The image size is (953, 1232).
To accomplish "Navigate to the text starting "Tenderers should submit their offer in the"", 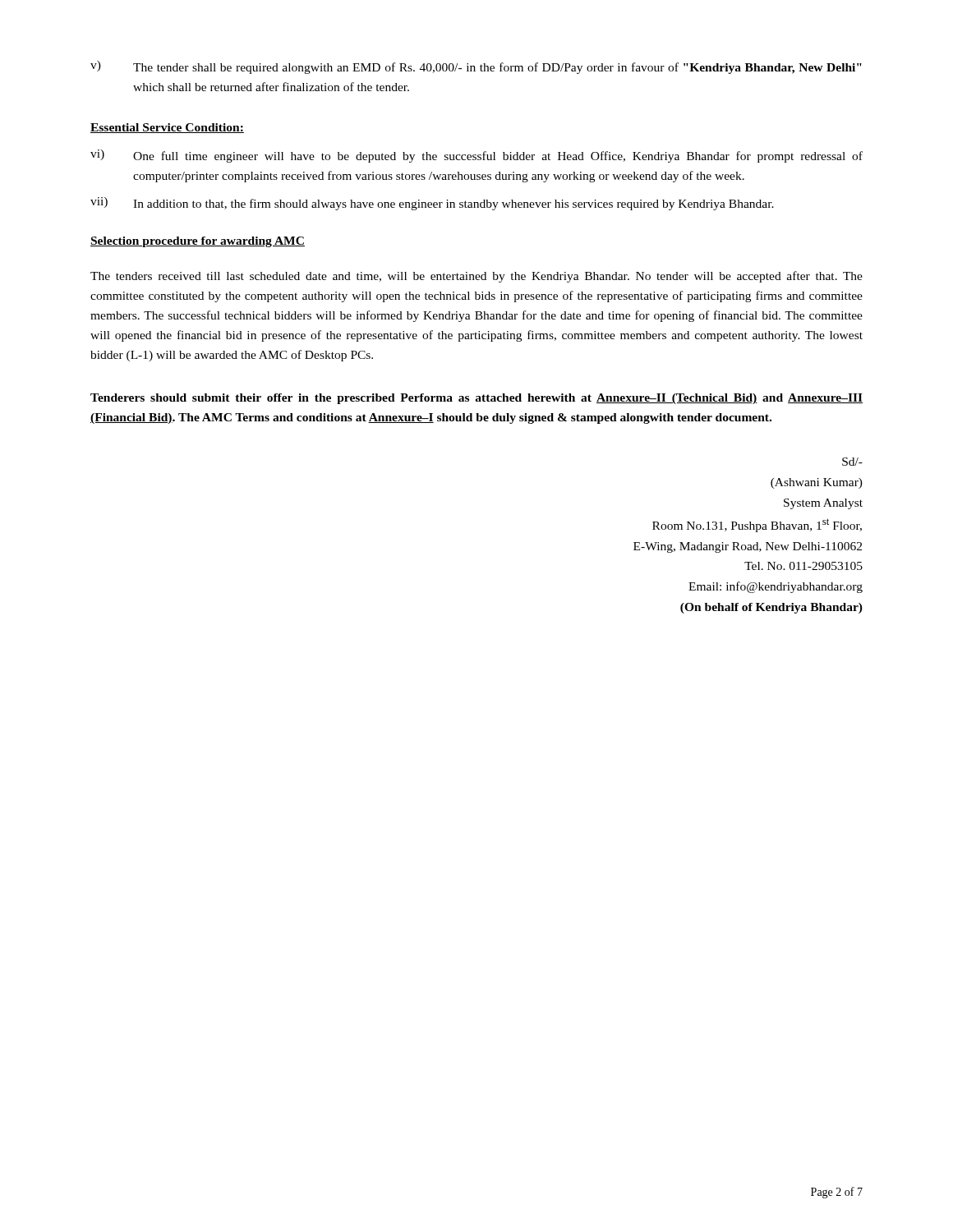I will [x=476, y=407].
